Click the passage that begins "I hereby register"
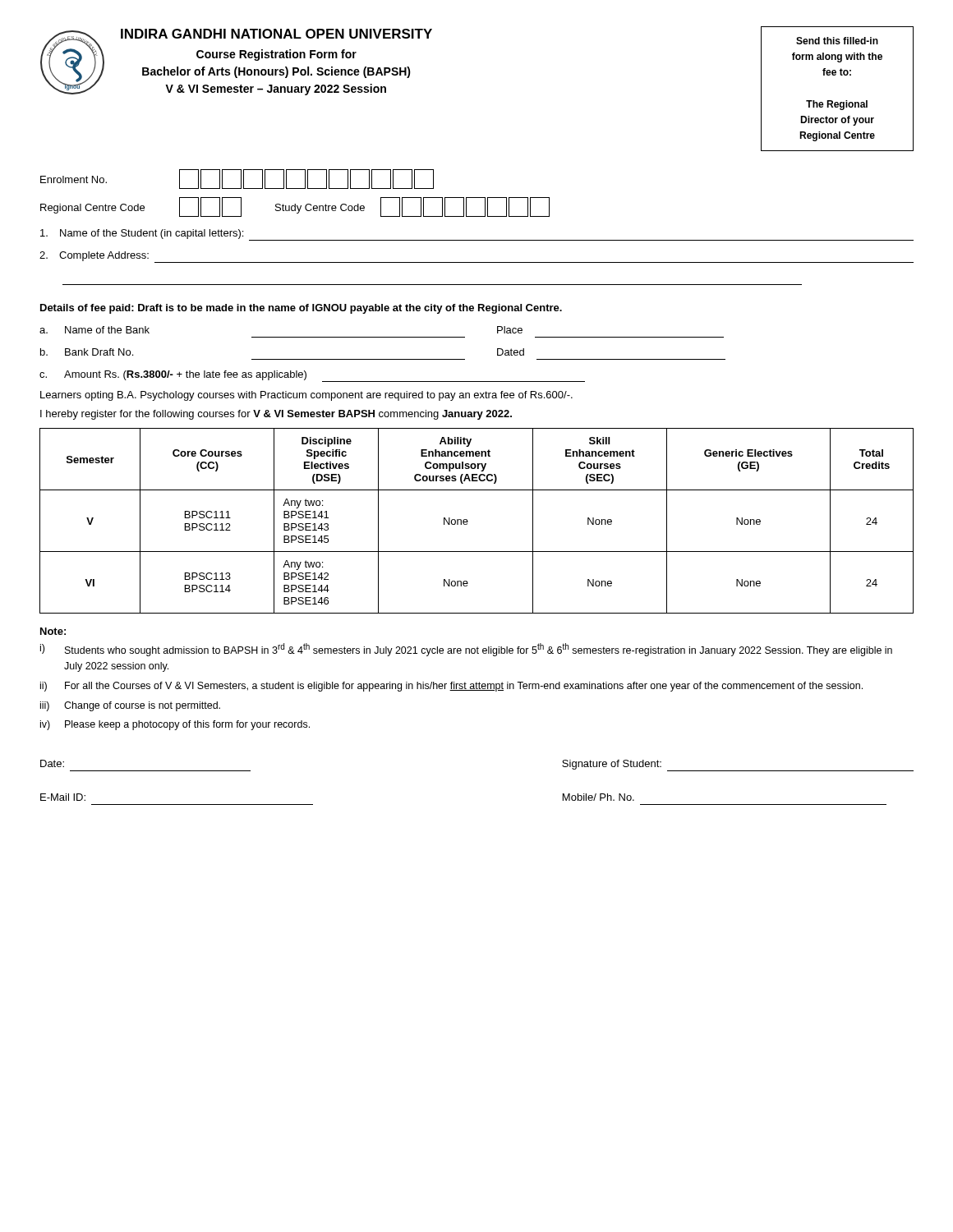Image resolution: width=953 pixels, height=1232 pixels. (x=276, y=414)
